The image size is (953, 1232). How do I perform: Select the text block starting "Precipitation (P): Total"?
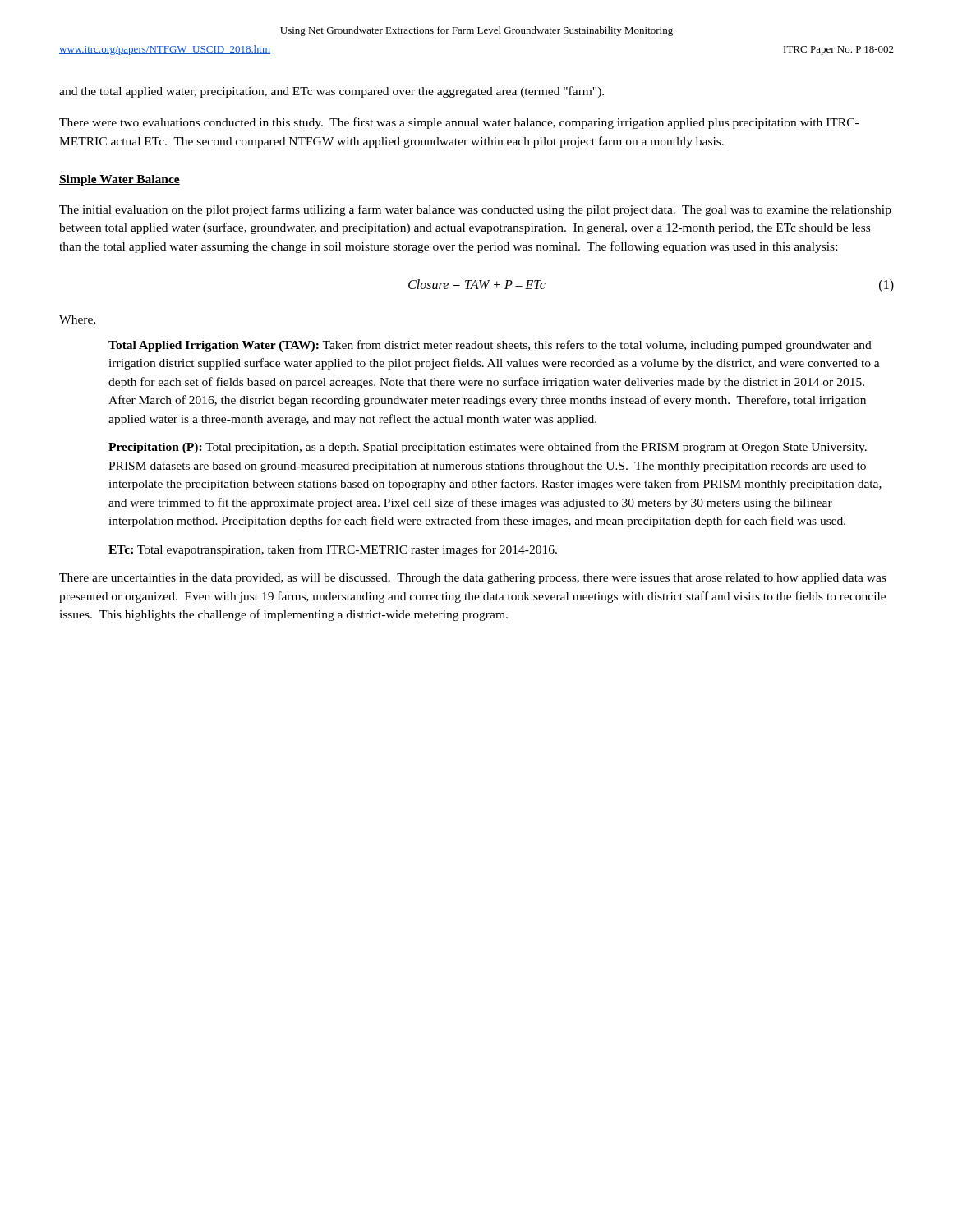coord(495,484)
